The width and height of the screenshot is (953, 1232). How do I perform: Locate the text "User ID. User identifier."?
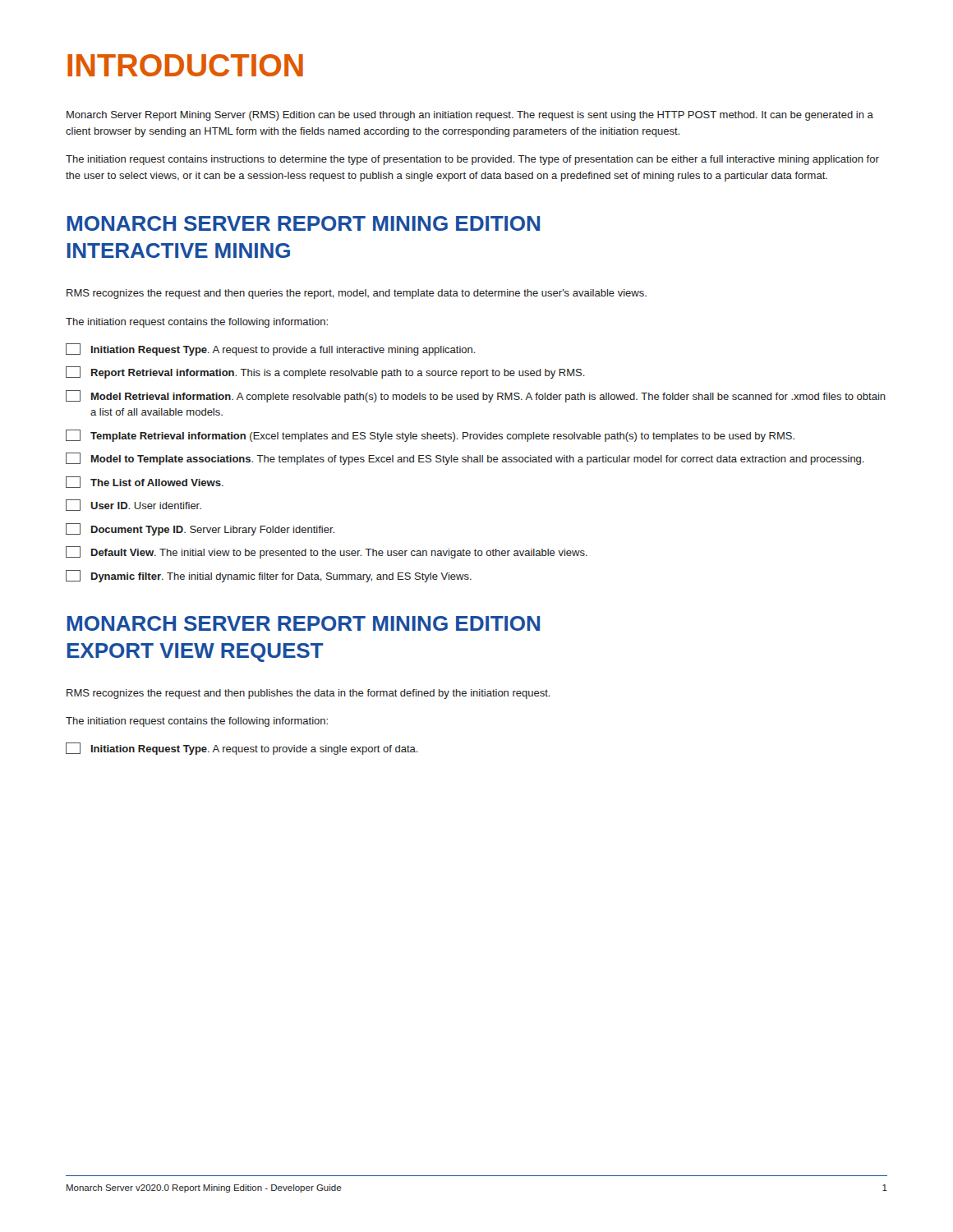coord(134,505)
